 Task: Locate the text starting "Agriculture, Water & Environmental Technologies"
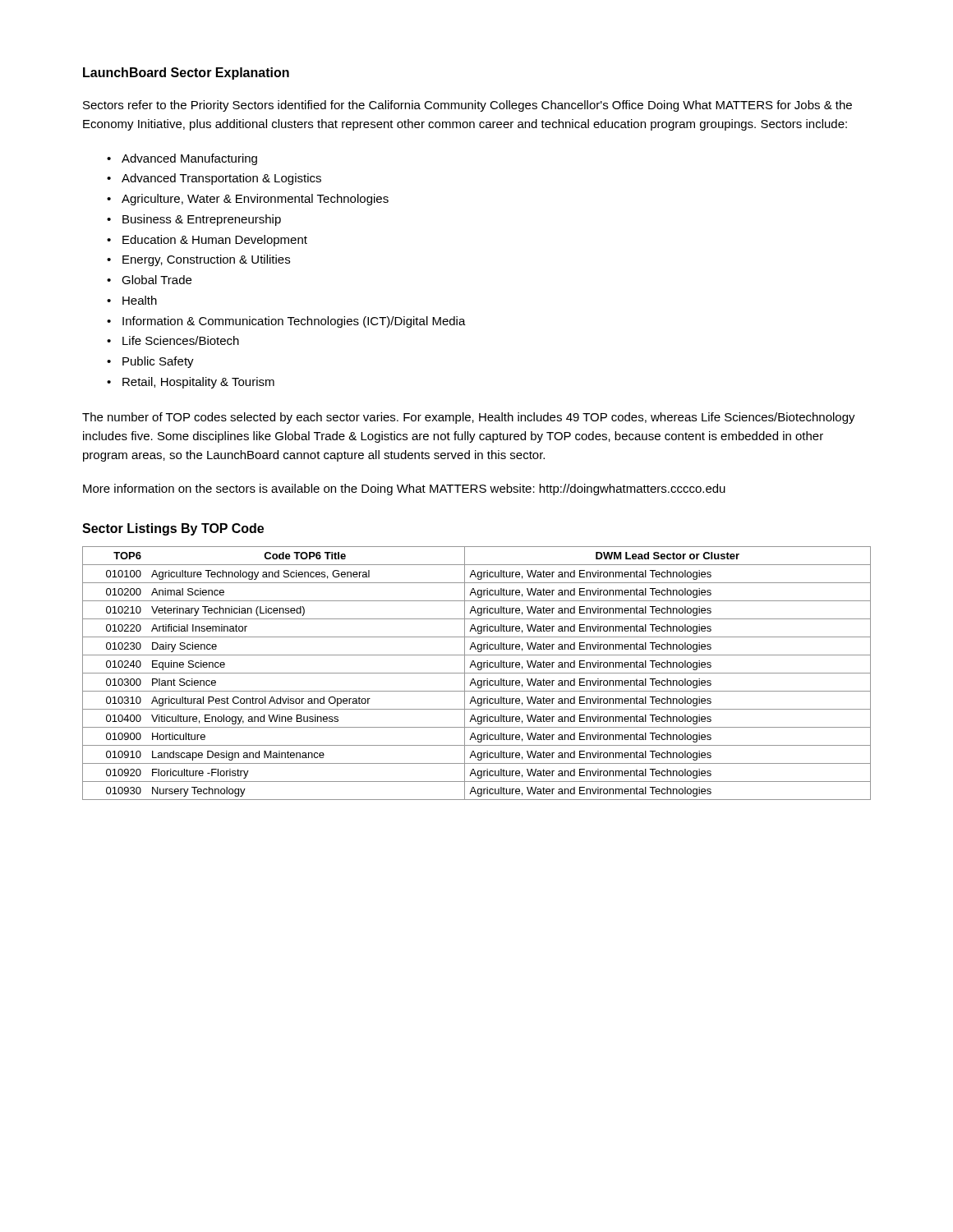[255, 198]
